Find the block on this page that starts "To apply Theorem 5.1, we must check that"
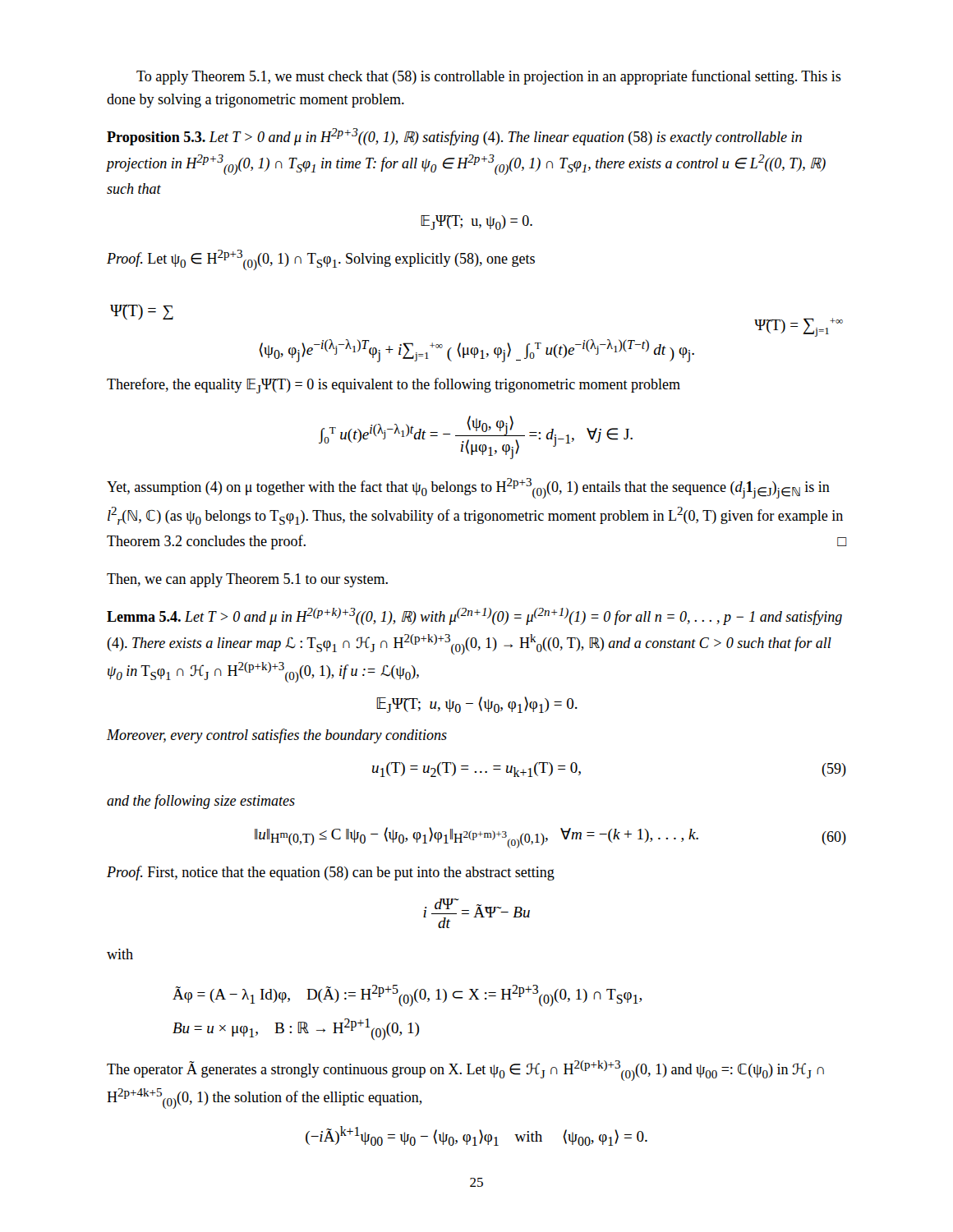The height and width of the screenshot is (1232, 953). tap(474, 88)
